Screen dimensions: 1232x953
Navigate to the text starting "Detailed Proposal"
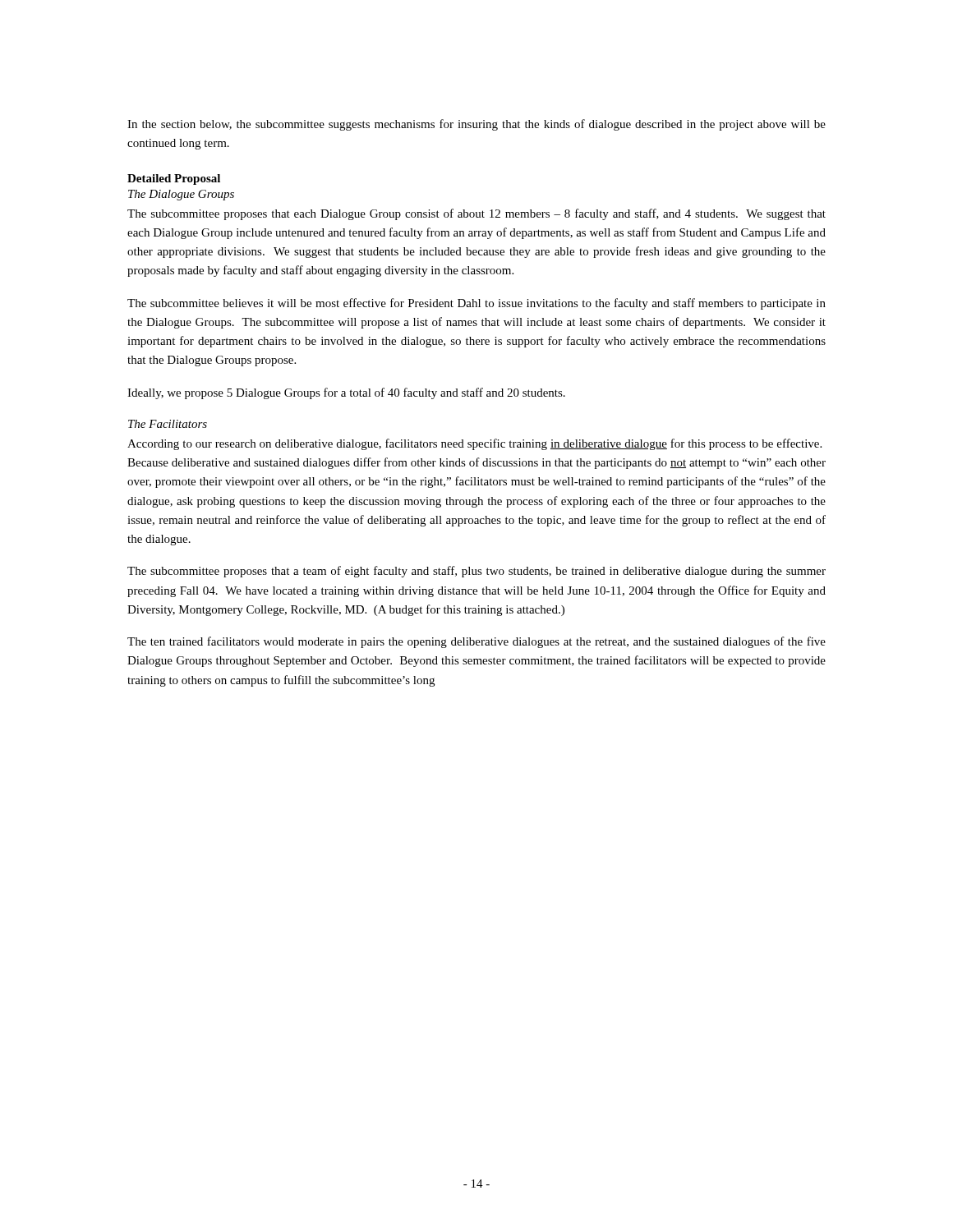(x=174, y=178)
